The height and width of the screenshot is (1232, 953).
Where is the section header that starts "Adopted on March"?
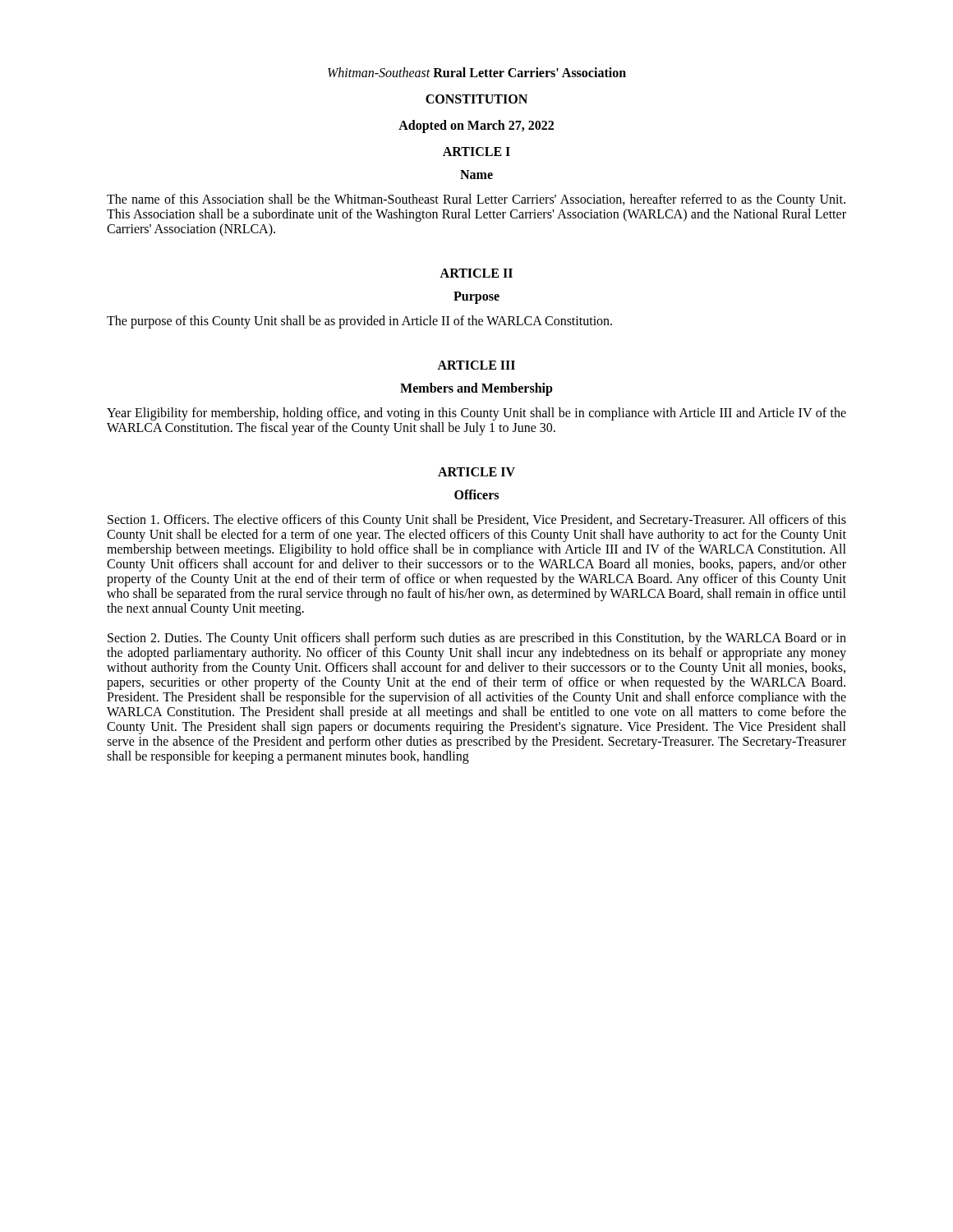(476, 125)
